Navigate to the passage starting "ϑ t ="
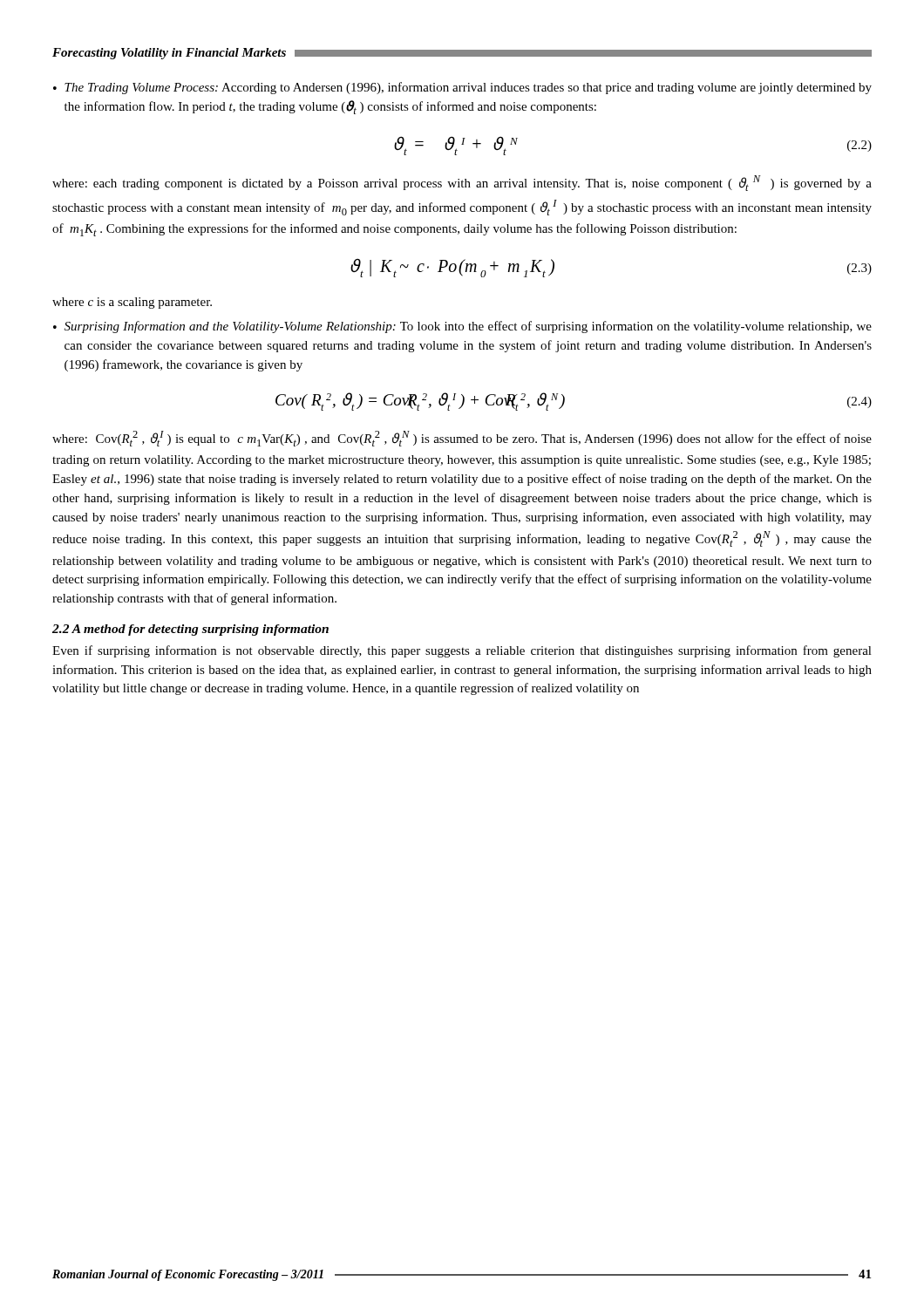The image size is (924, 1308). click(476, 145)
